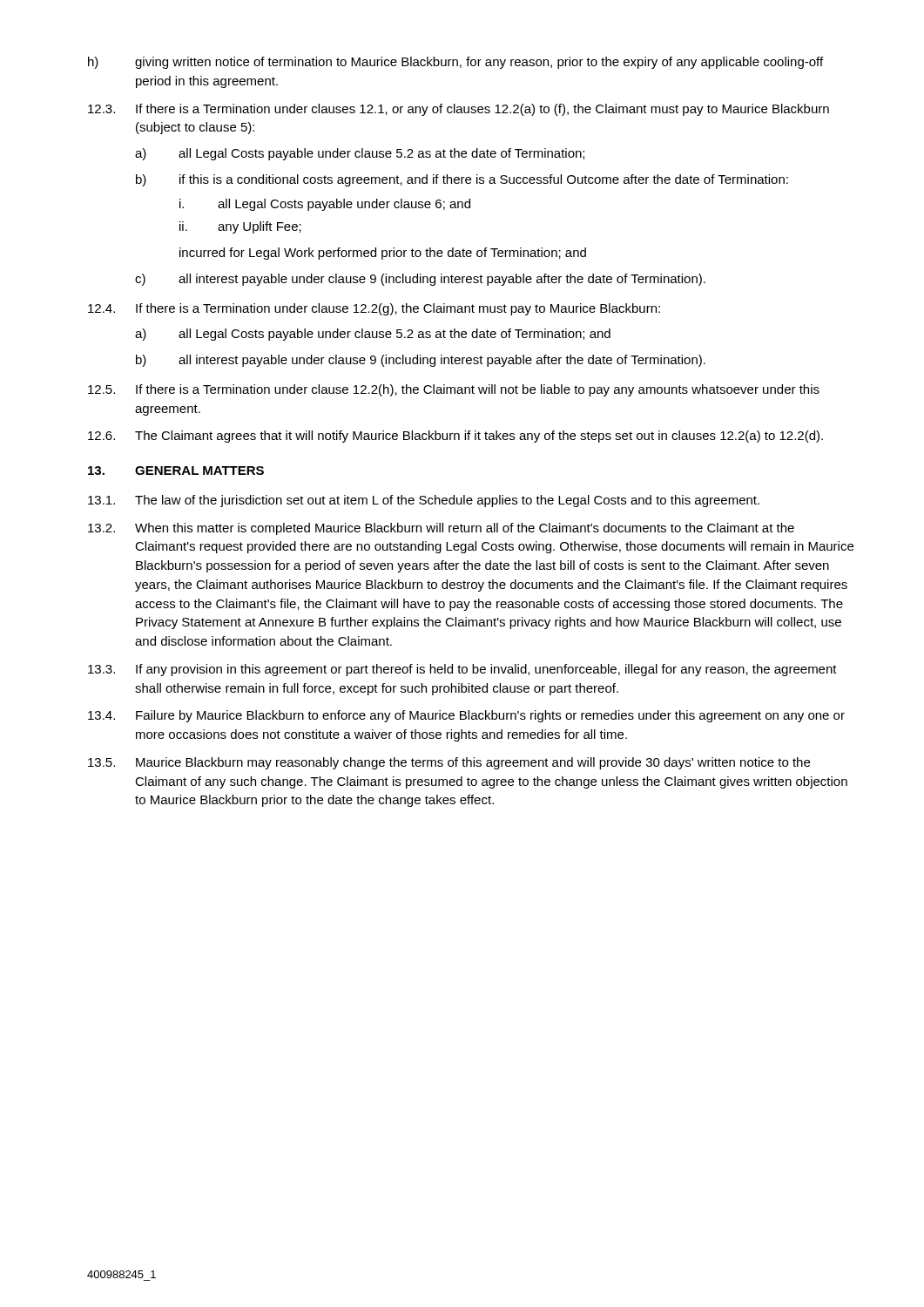Image resolution: width=924 pixels, height=1307 pixels.
Task: Click on the text block with the text "6. The Claimant agrees"
Action: click(x=471, y=436)
